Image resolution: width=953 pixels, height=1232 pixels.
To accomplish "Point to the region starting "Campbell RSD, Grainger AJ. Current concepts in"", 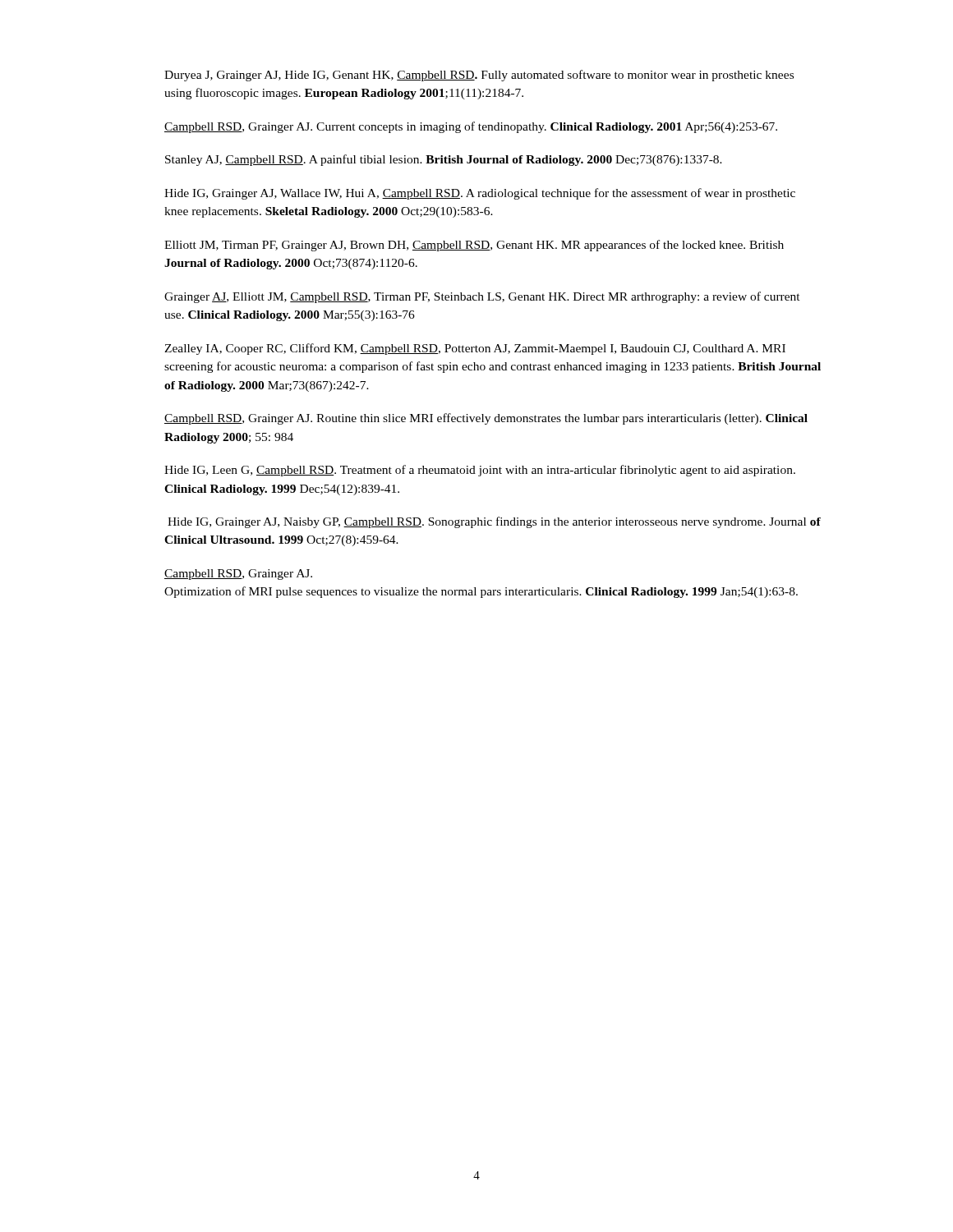I will (x=471, y=126).
